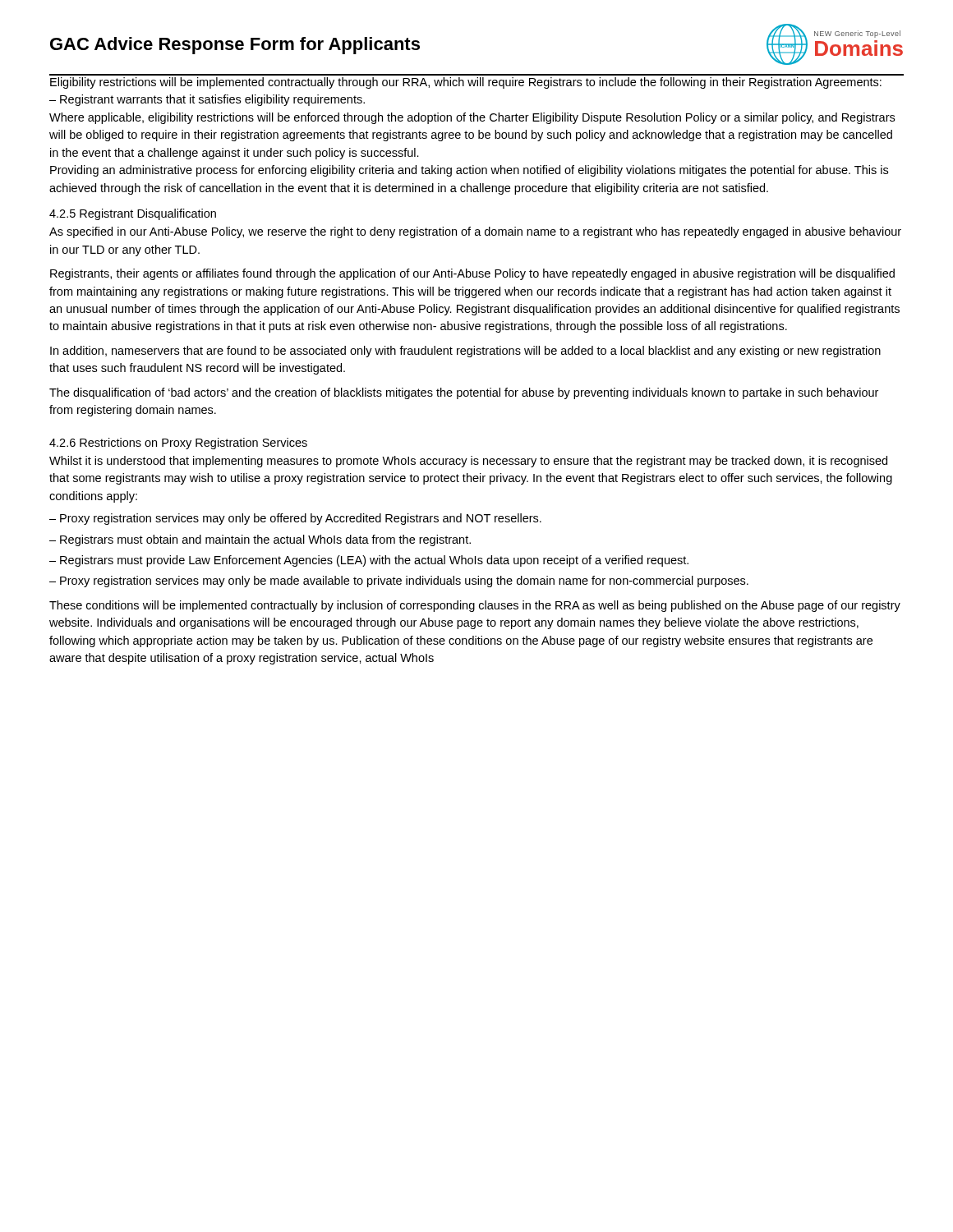
Task: Select the block starting "Registrants, their agents or affiliates found through"
Action: pyautogui.click(x=475, y=300)
